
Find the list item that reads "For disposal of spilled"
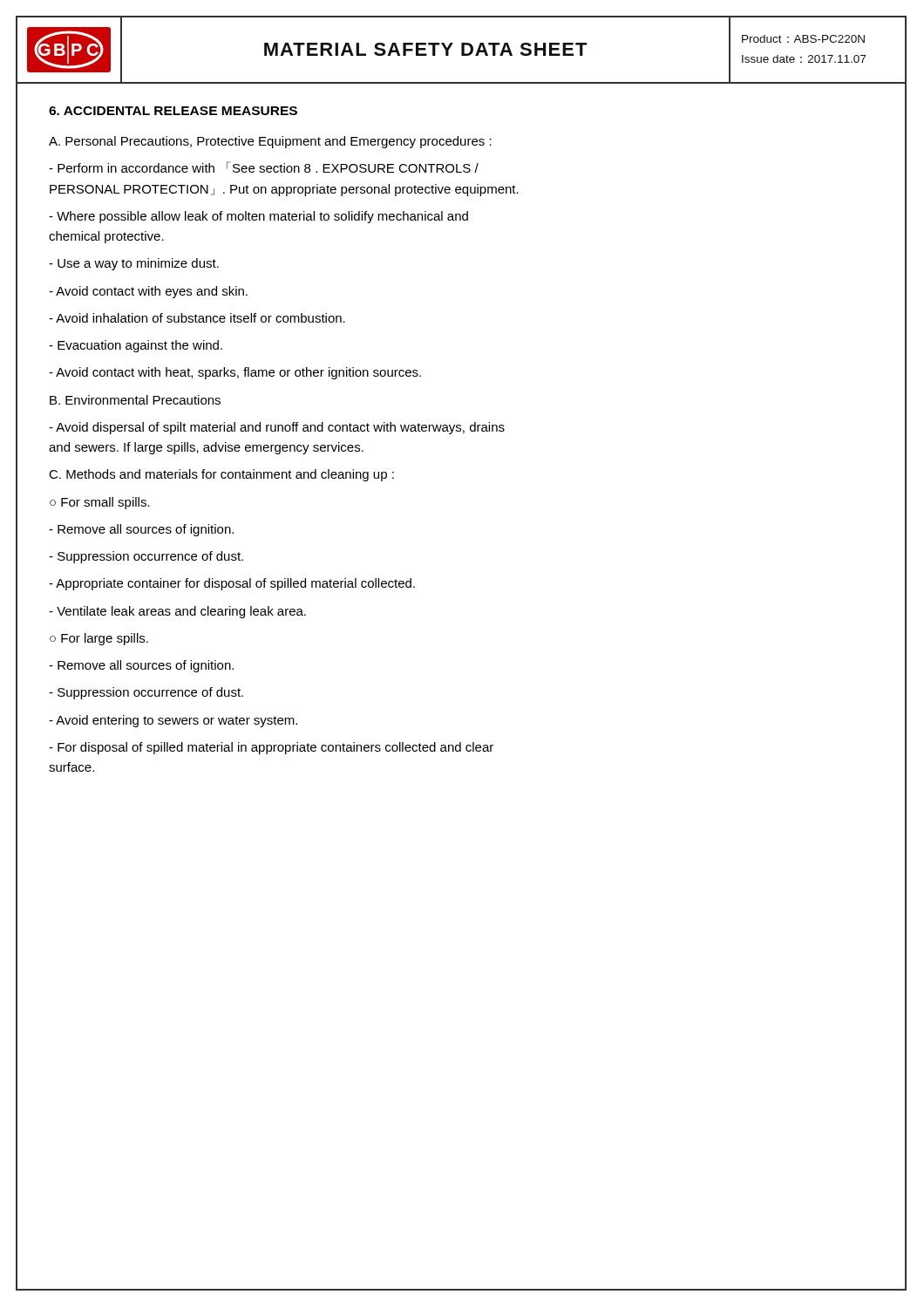pos(271,757)
